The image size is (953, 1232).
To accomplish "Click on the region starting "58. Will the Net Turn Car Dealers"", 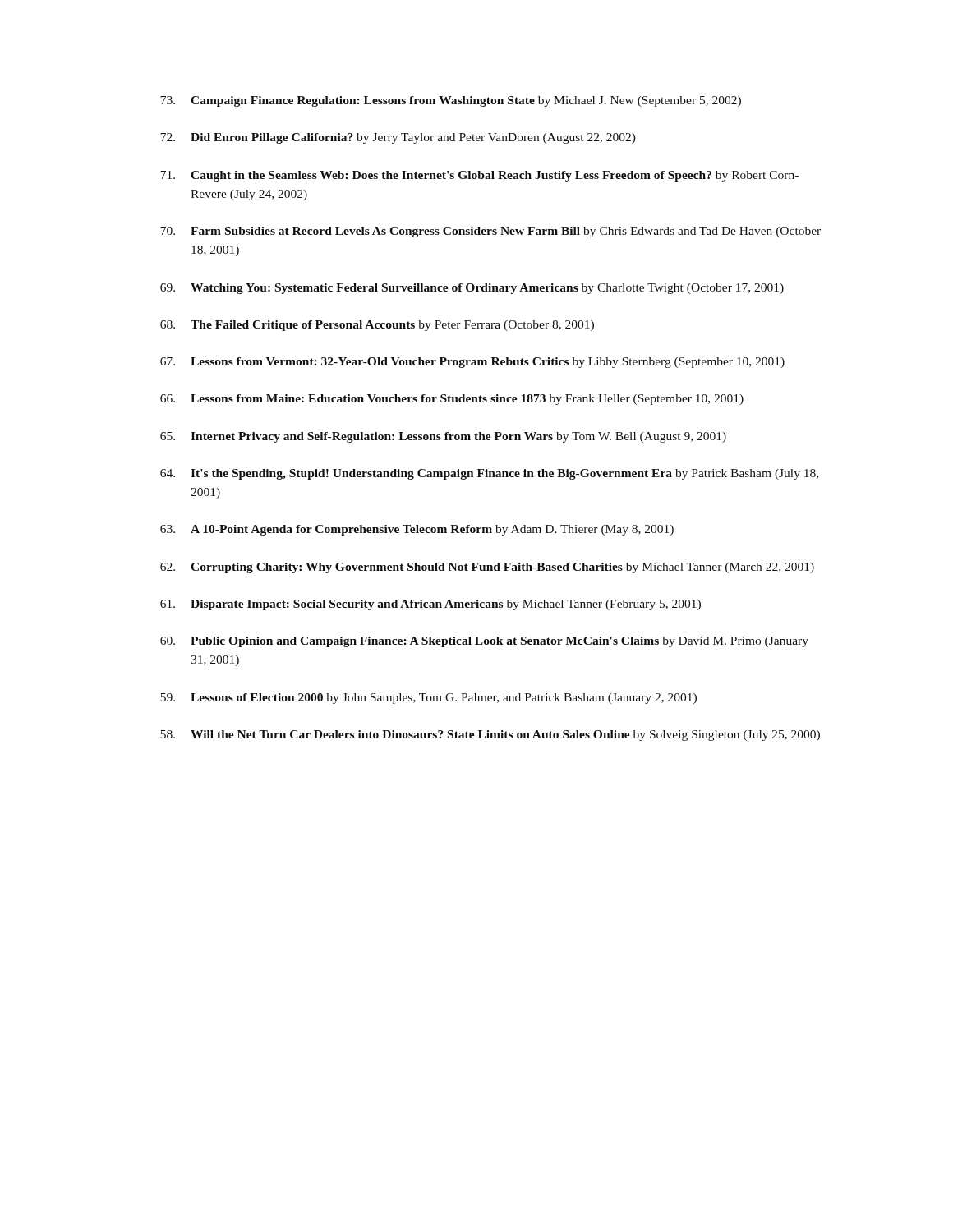I will pos(476,734).
